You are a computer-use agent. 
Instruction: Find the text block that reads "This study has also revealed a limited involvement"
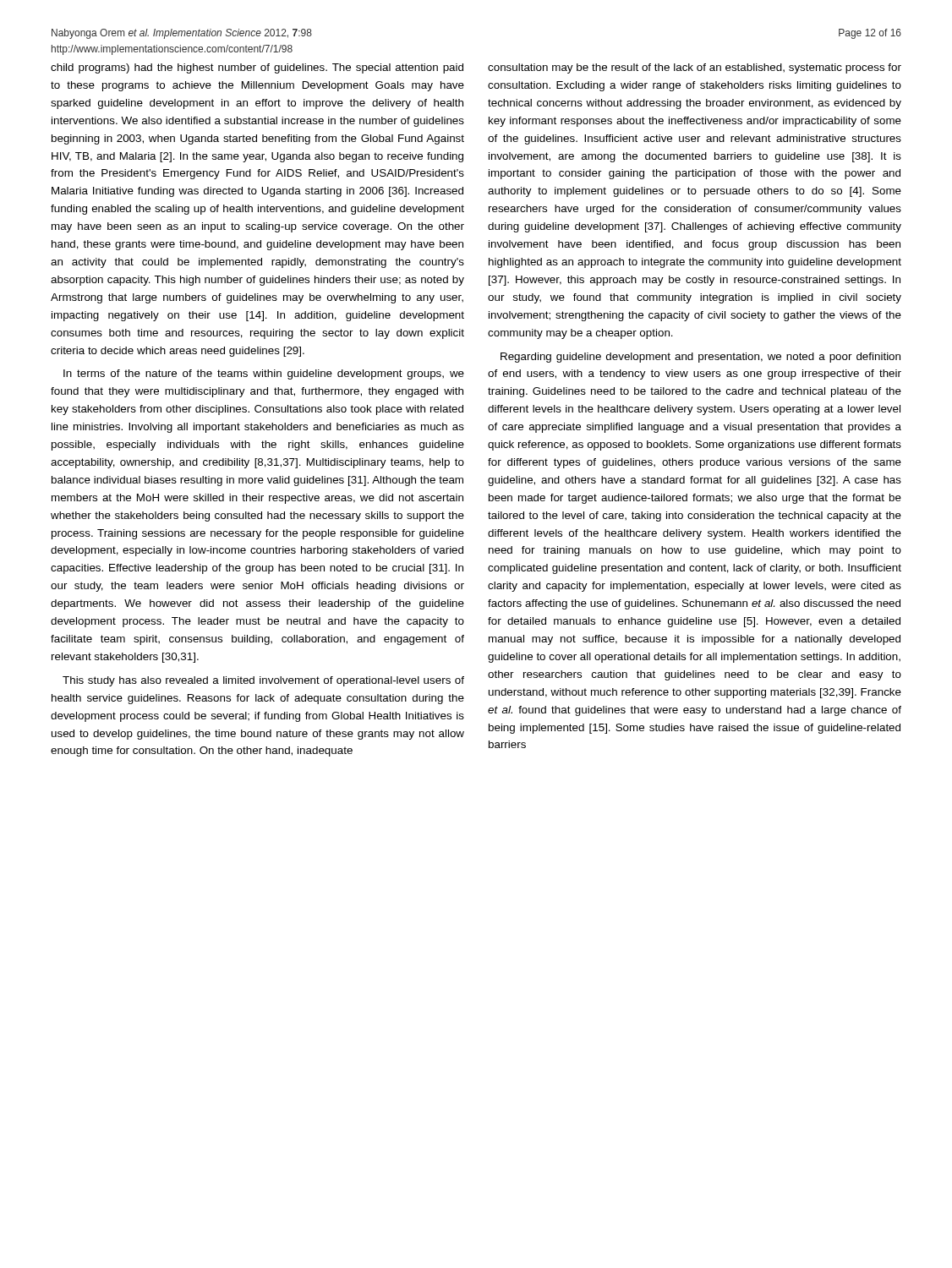pos(257,716)
